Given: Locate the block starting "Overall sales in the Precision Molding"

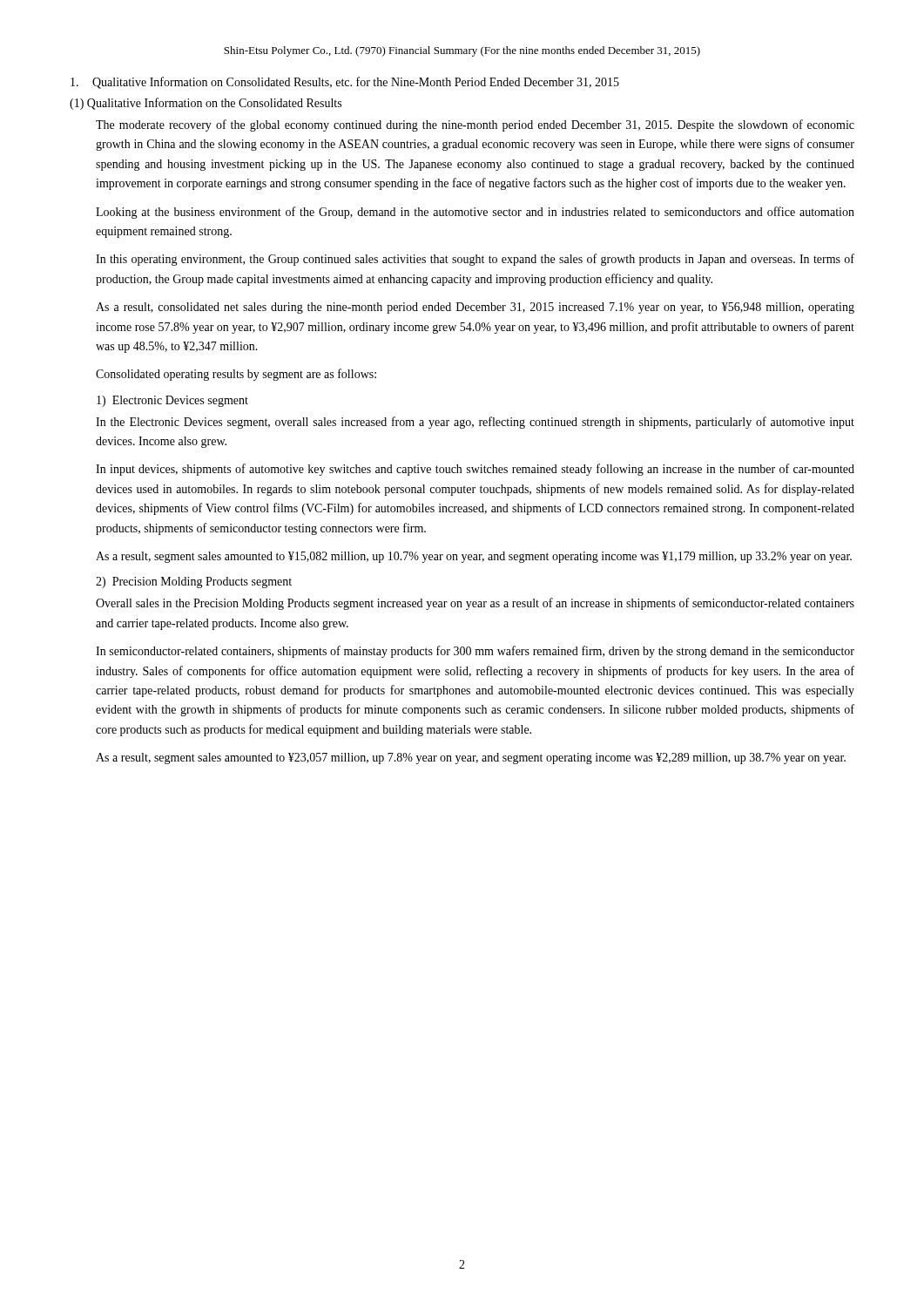Looking at the screenshot, I should [x=475, y=614].
